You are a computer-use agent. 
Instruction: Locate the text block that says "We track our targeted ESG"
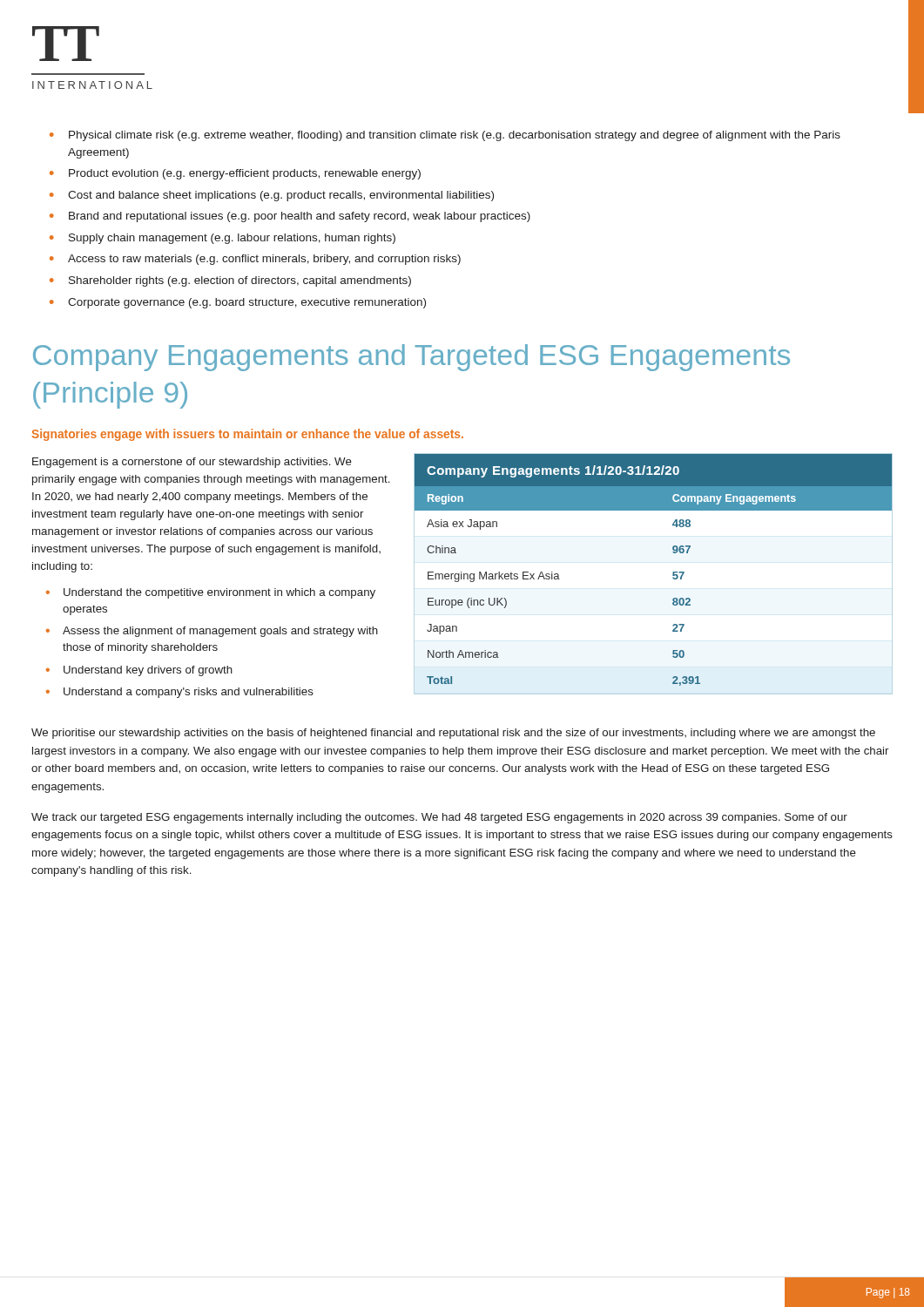tap(462, 844)
